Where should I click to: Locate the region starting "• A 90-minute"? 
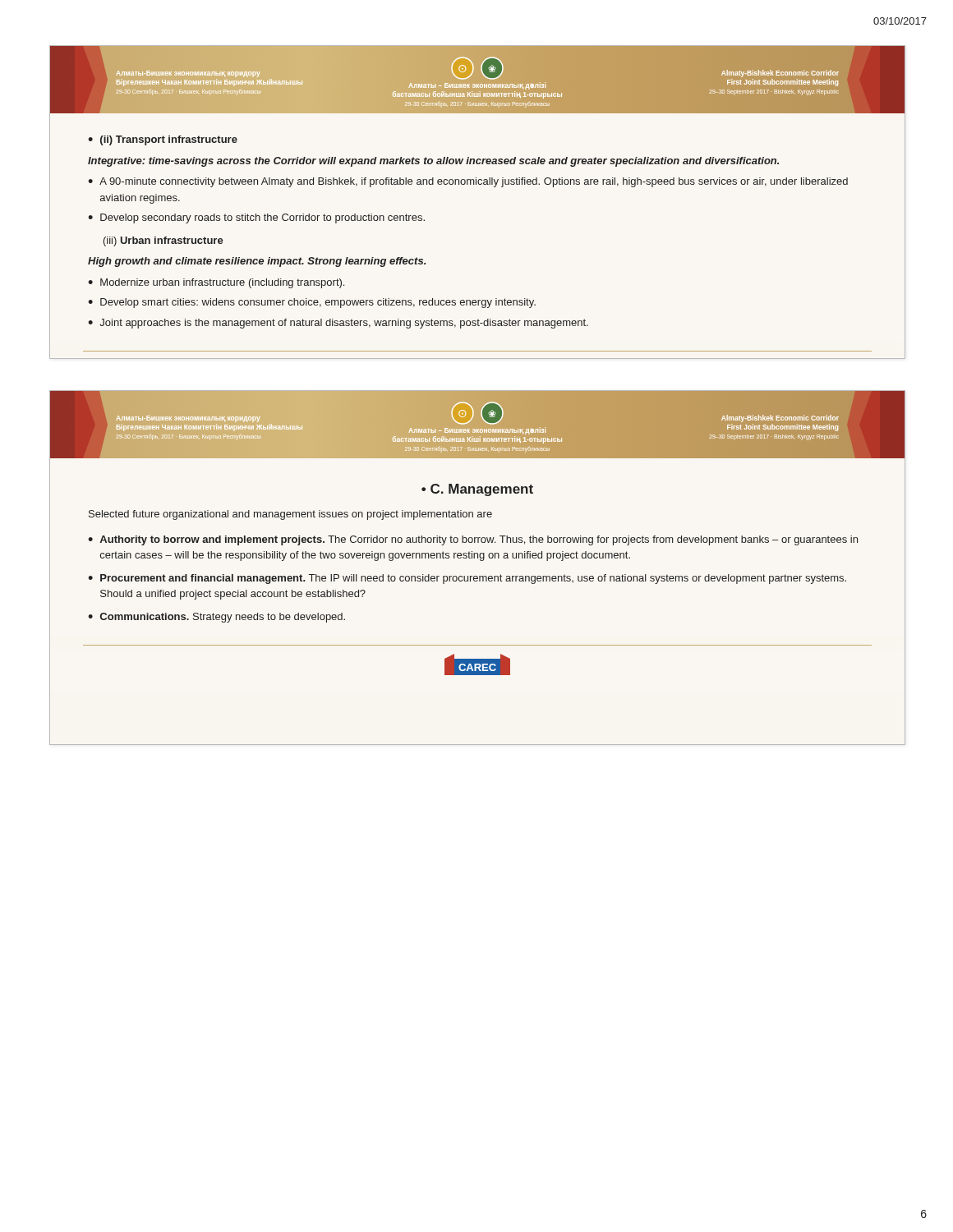click(485, 189)
